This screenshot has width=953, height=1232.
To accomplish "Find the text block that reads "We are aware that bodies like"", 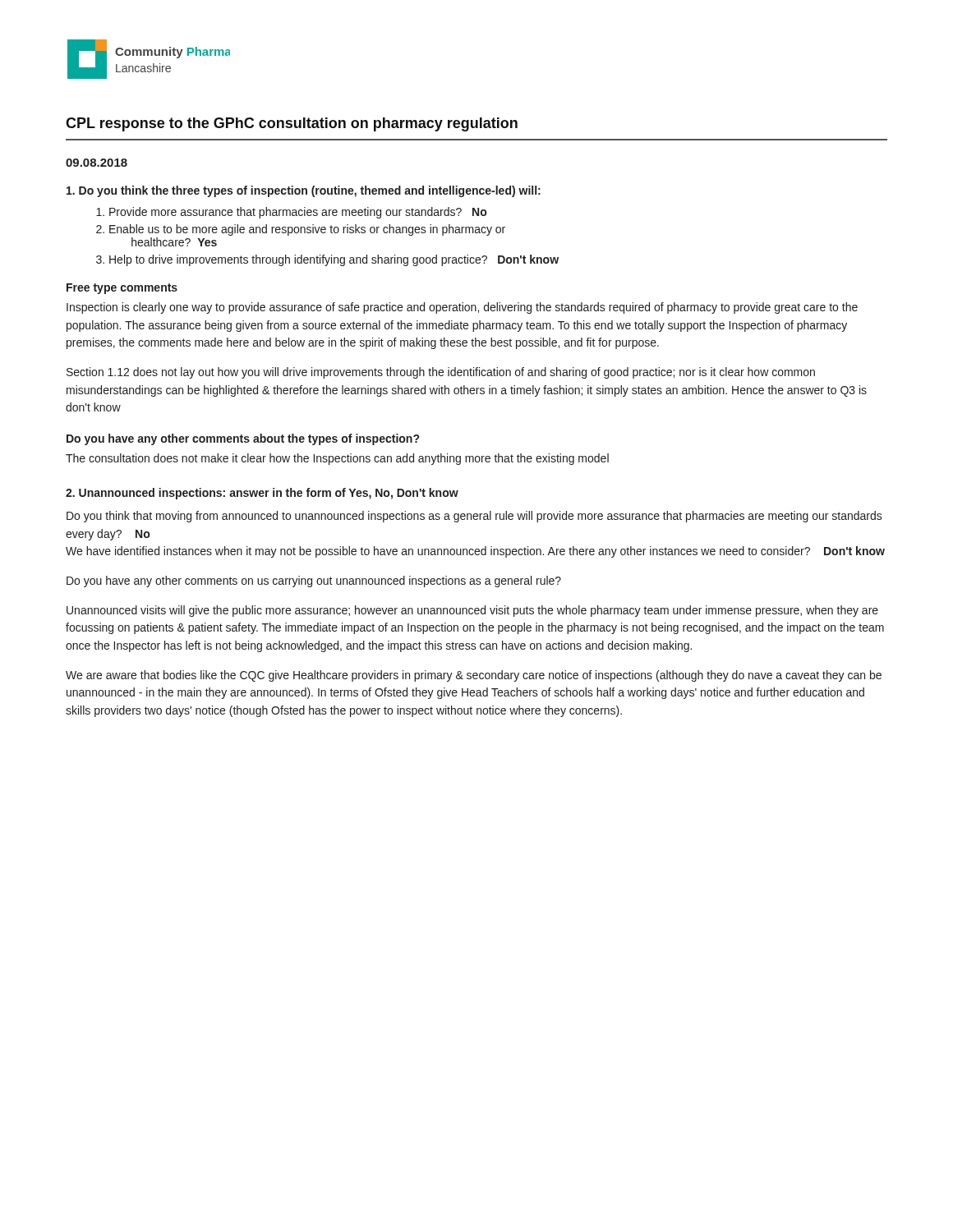I will (474, 693).
